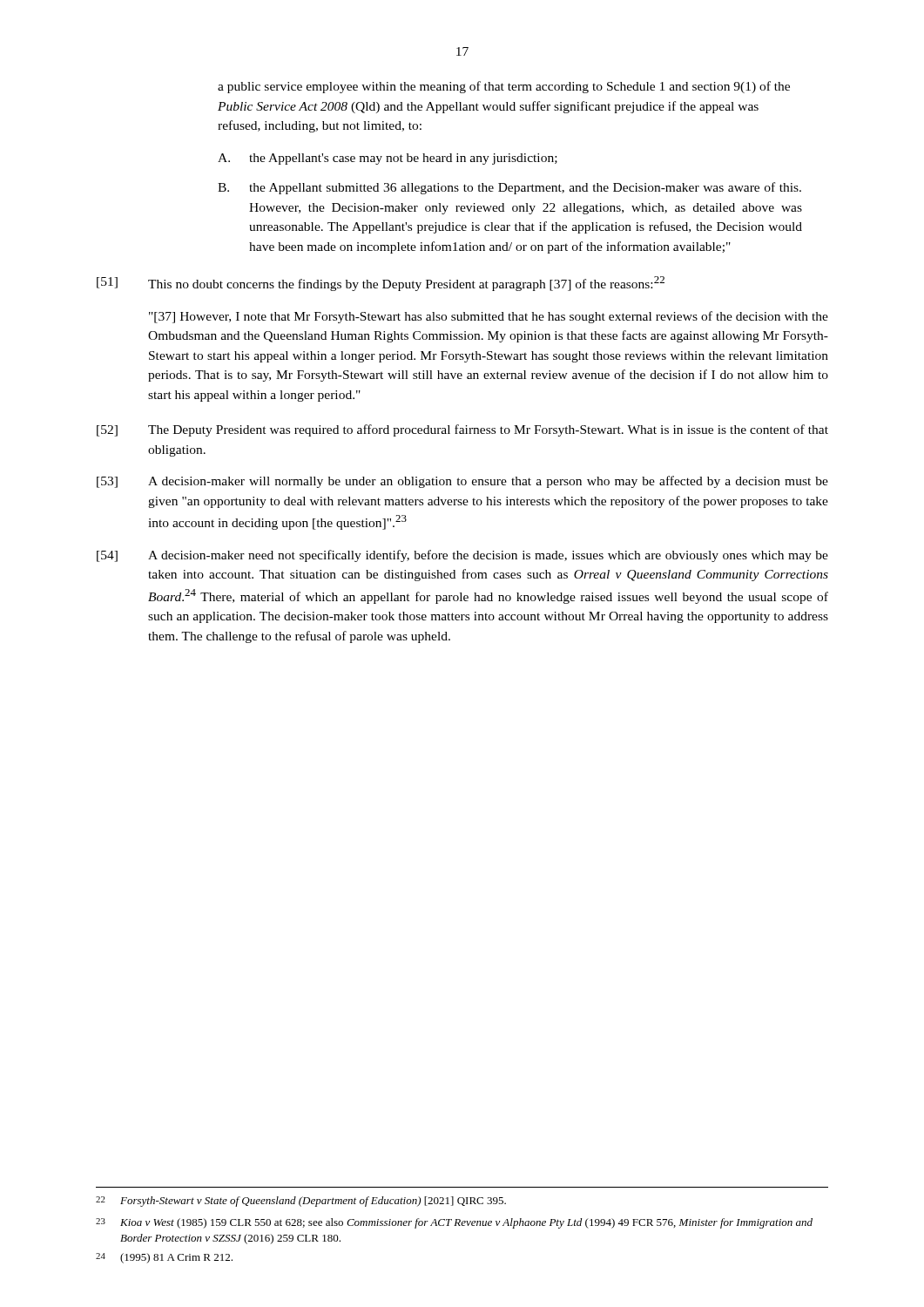Select the text block starting "A. the Appellant's"
The image size is (924, 1307).
click(x=510, y=158)
